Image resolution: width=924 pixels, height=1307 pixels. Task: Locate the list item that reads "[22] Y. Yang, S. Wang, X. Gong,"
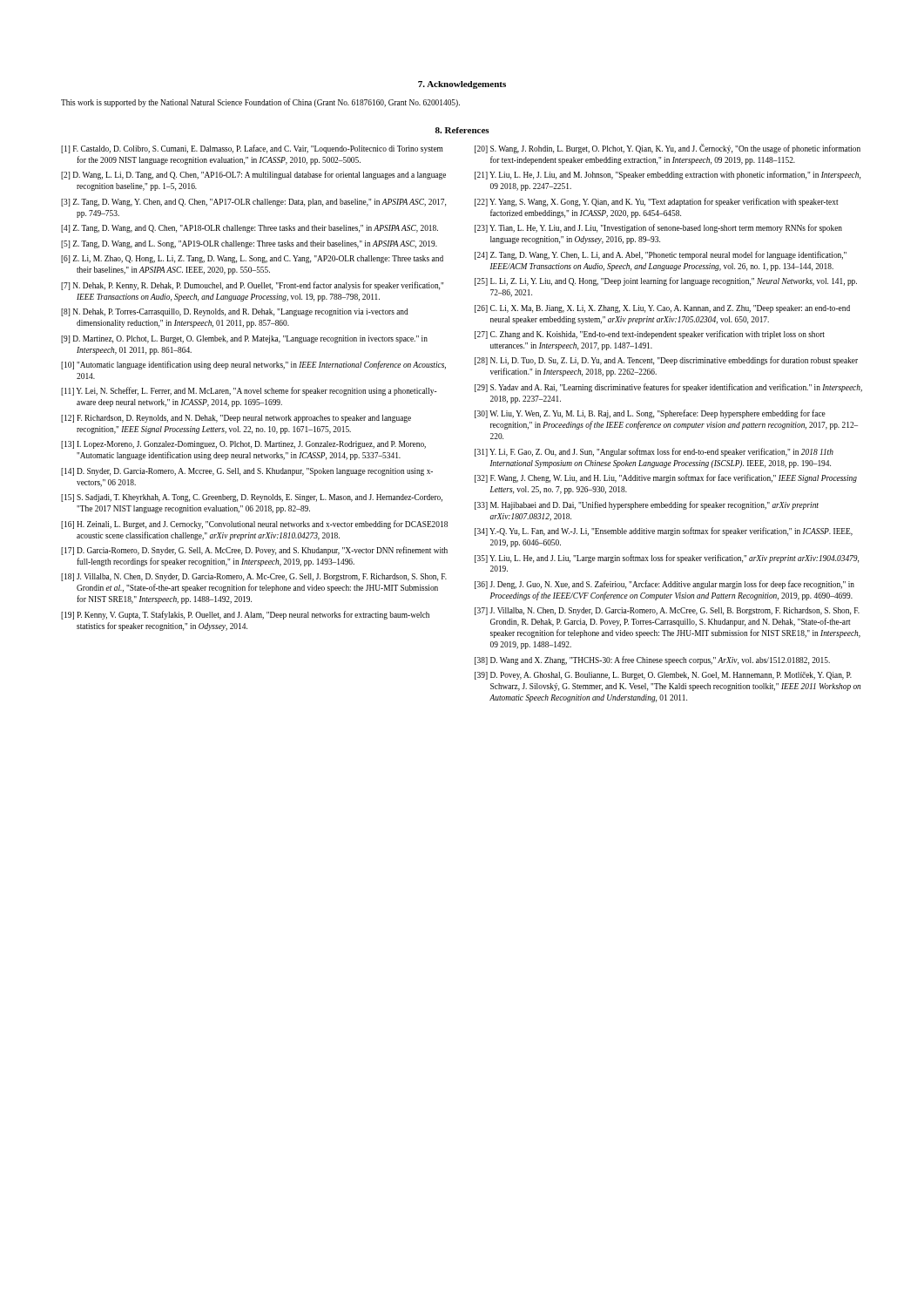pyautogui.click(x=656, y=208)
